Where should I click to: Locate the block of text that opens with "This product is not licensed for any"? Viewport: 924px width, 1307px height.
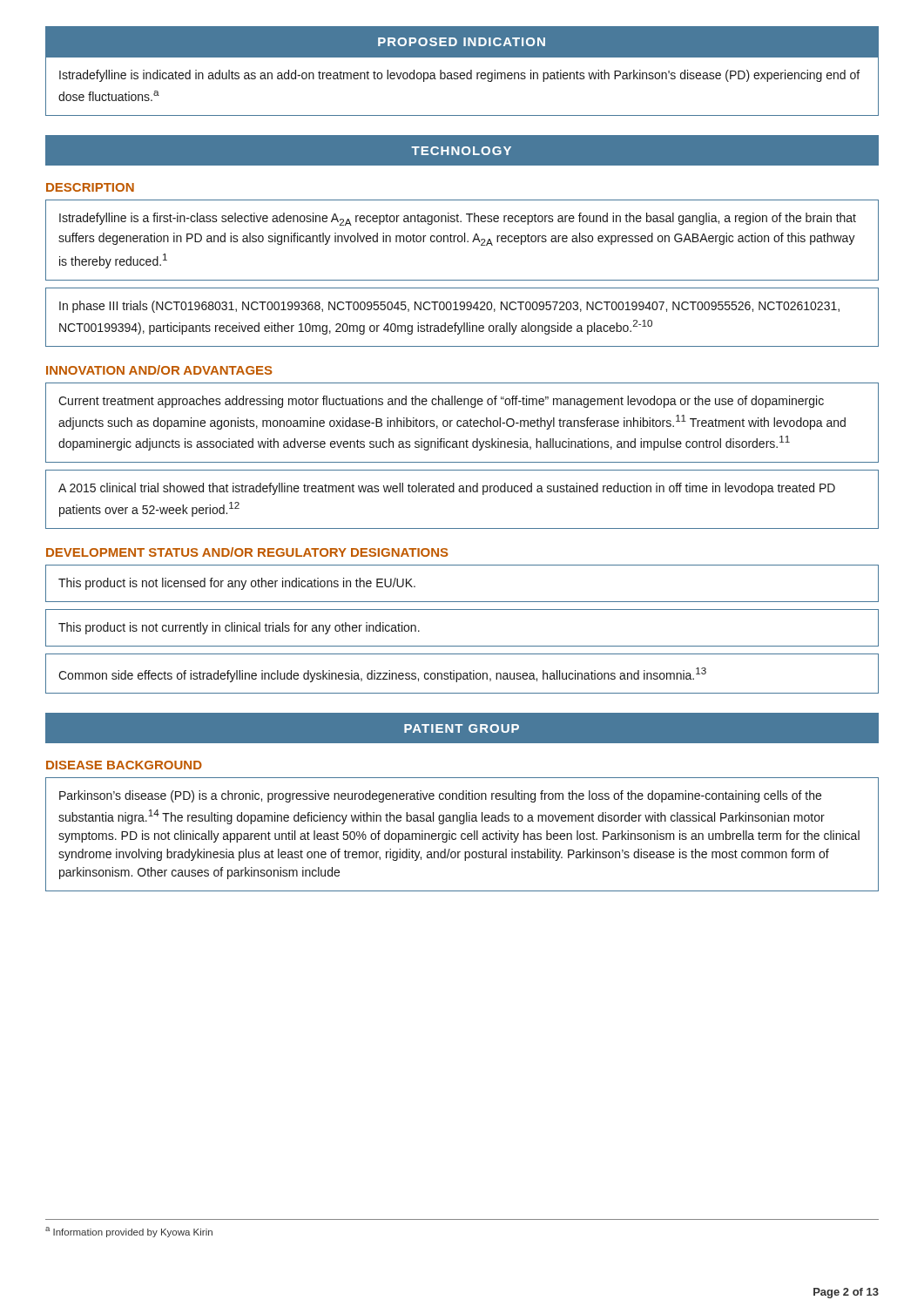click(237, 583)
